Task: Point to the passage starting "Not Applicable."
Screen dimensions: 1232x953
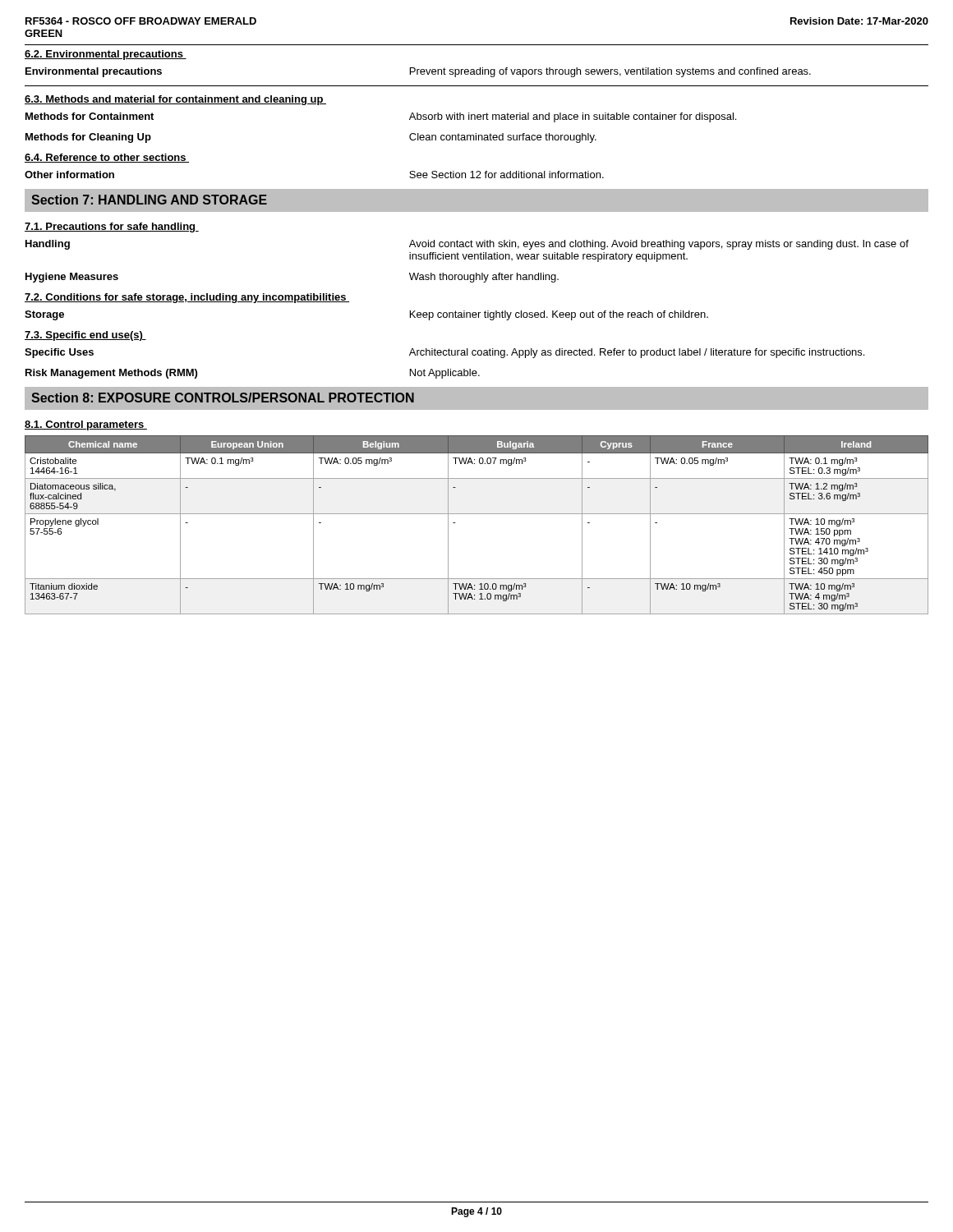Action: click(445, 372)
